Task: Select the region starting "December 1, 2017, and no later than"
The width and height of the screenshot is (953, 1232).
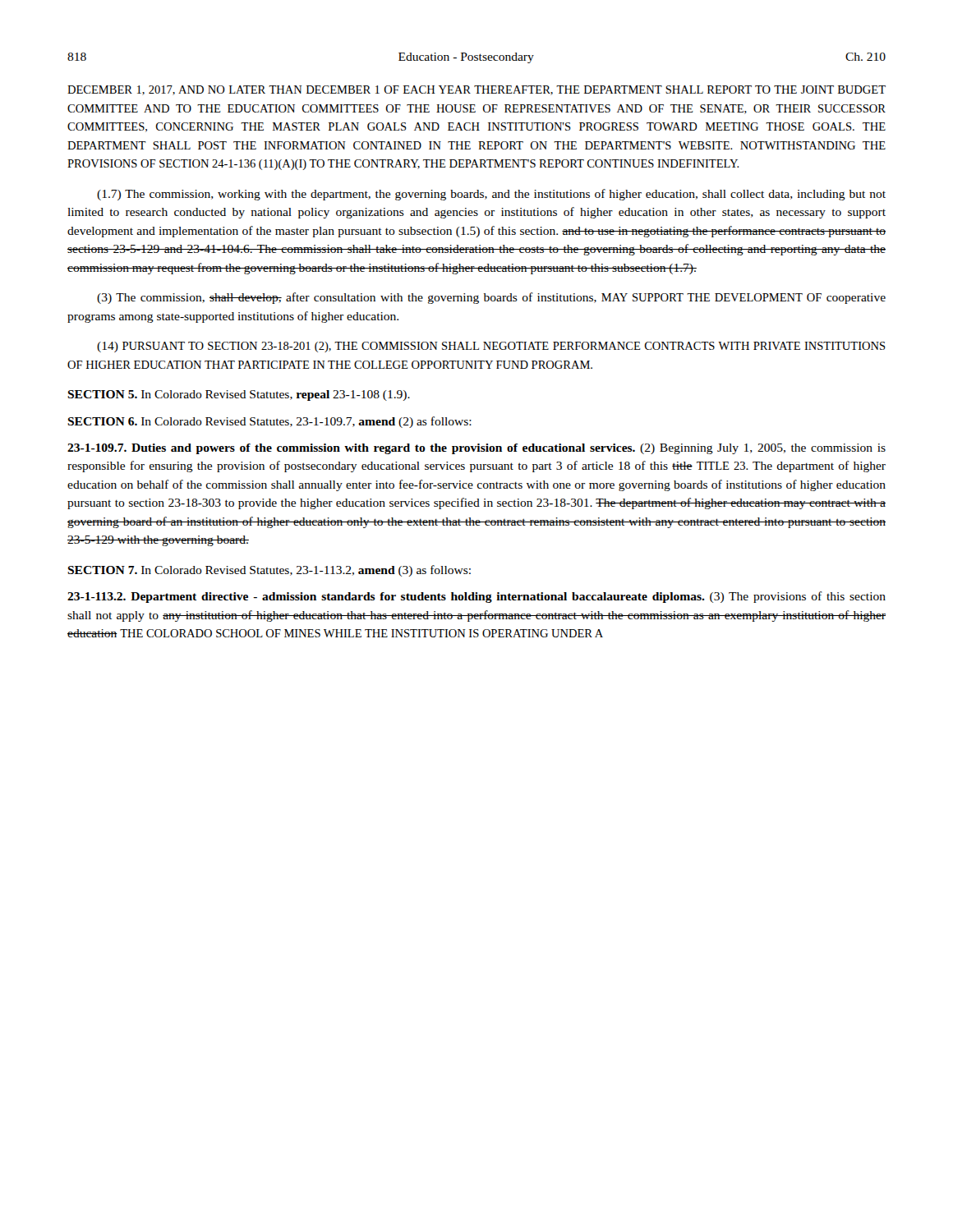Action: coord(476,127)
